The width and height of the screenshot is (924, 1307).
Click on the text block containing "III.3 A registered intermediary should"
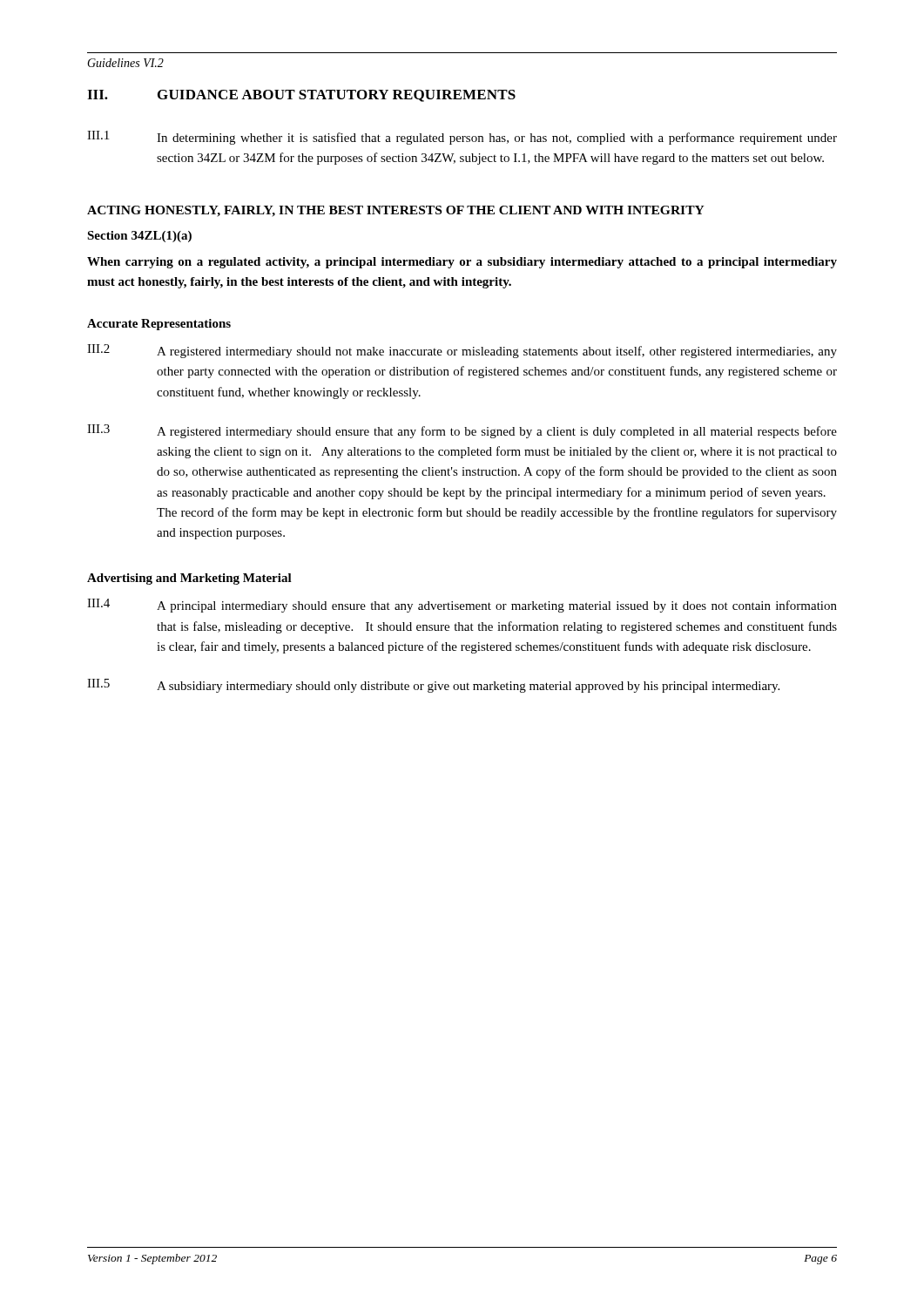pos(462,482)
